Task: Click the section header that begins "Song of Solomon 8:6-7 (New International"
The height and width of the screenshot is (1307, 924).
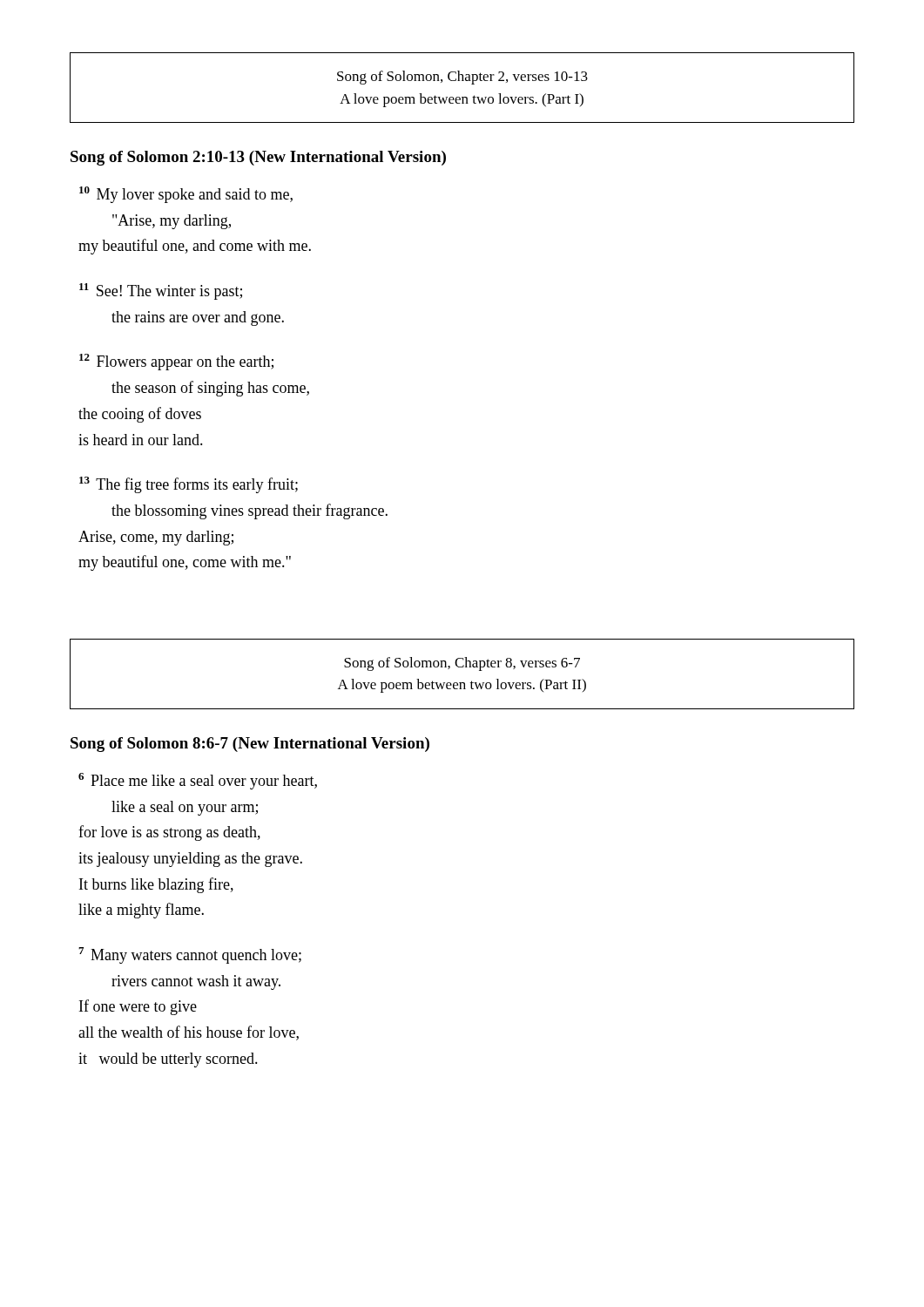Action: tap(250, 745)
